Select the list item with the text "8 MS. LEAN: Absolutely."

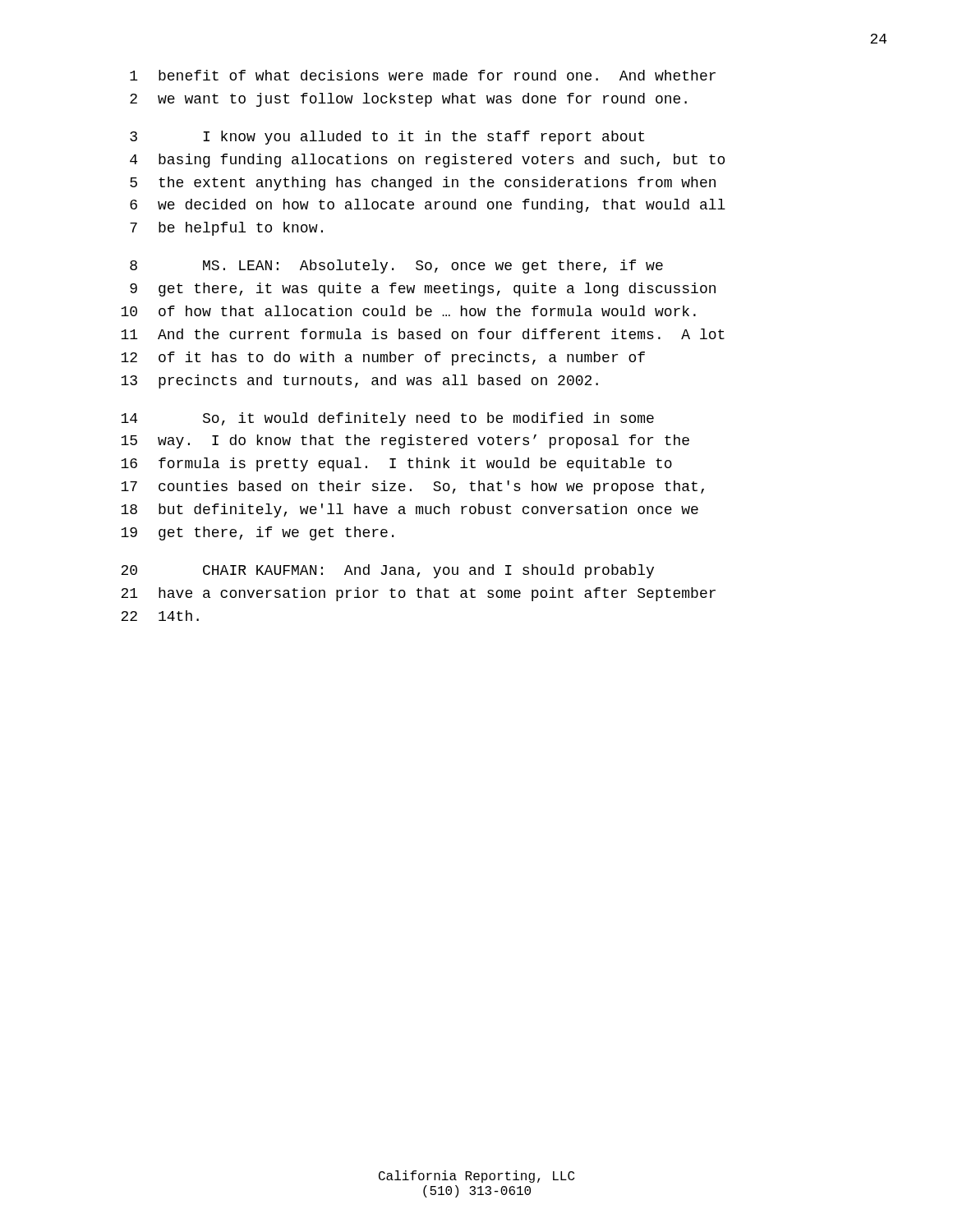[493, 267]
